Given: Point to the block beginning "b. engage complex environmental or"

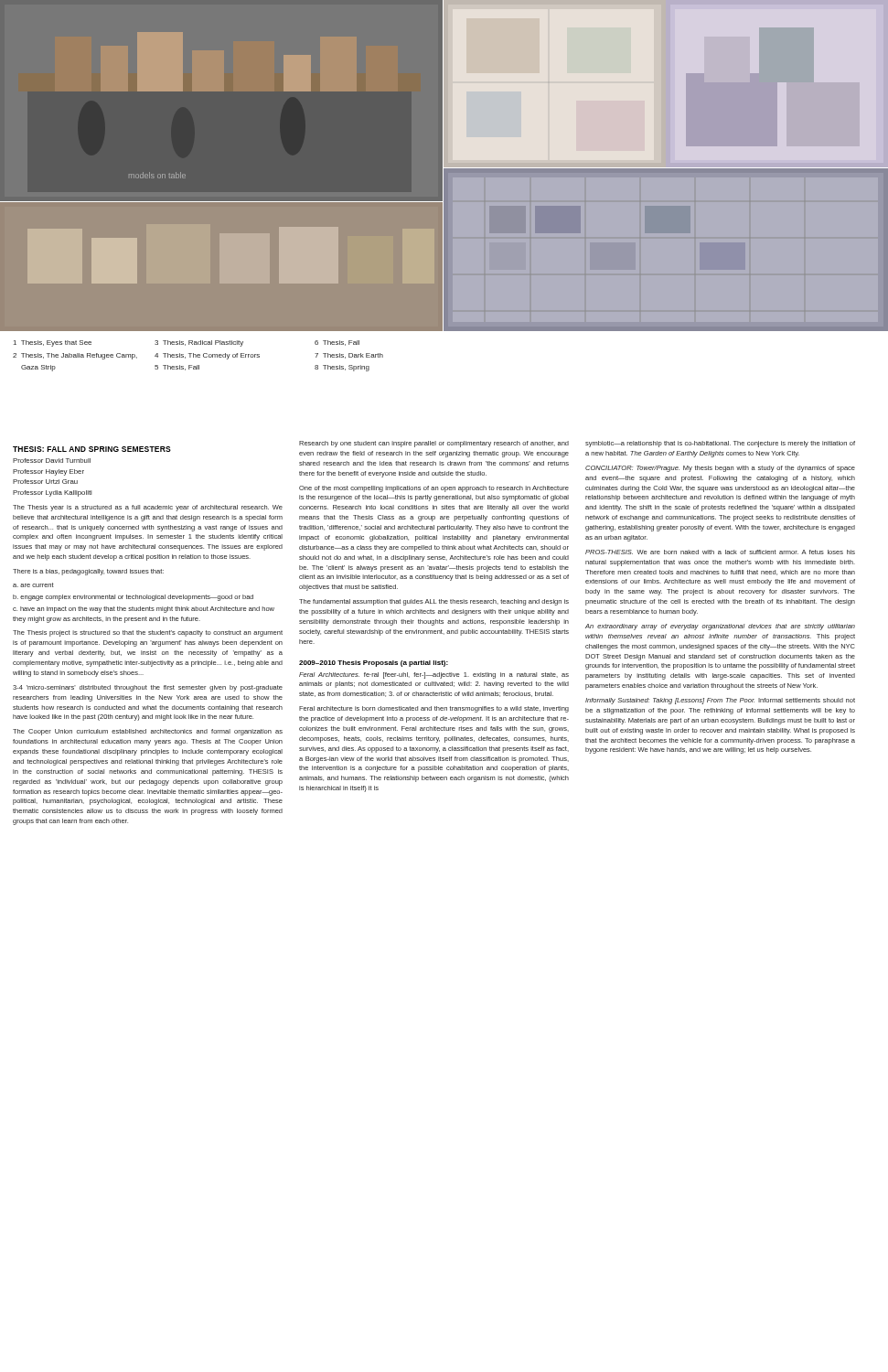Looking at the screenshot, I should tap(133, 597).
